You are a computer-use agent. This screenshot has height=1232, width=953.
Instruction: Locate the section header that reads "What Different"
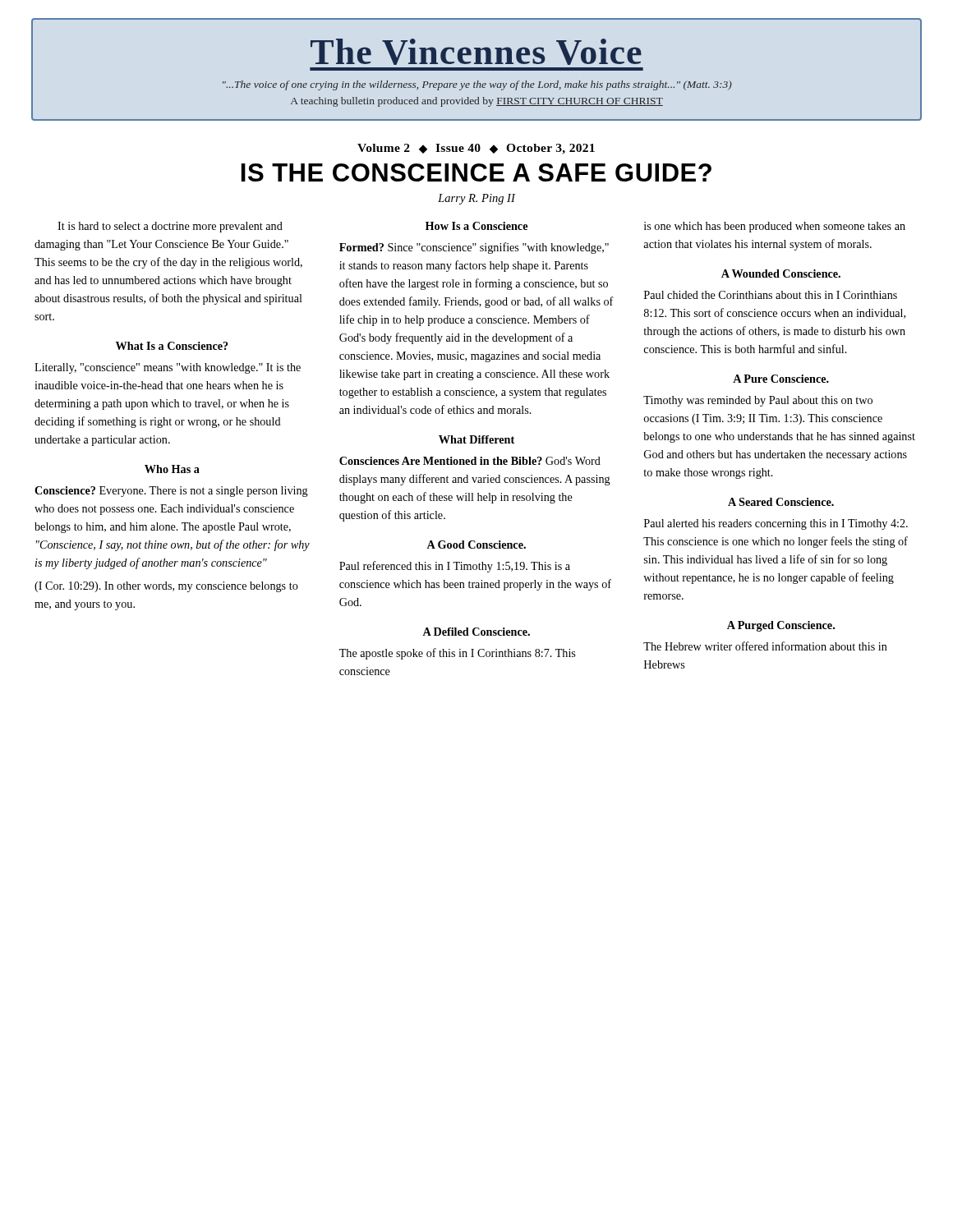pyautogui.click(x=476, y=439)
